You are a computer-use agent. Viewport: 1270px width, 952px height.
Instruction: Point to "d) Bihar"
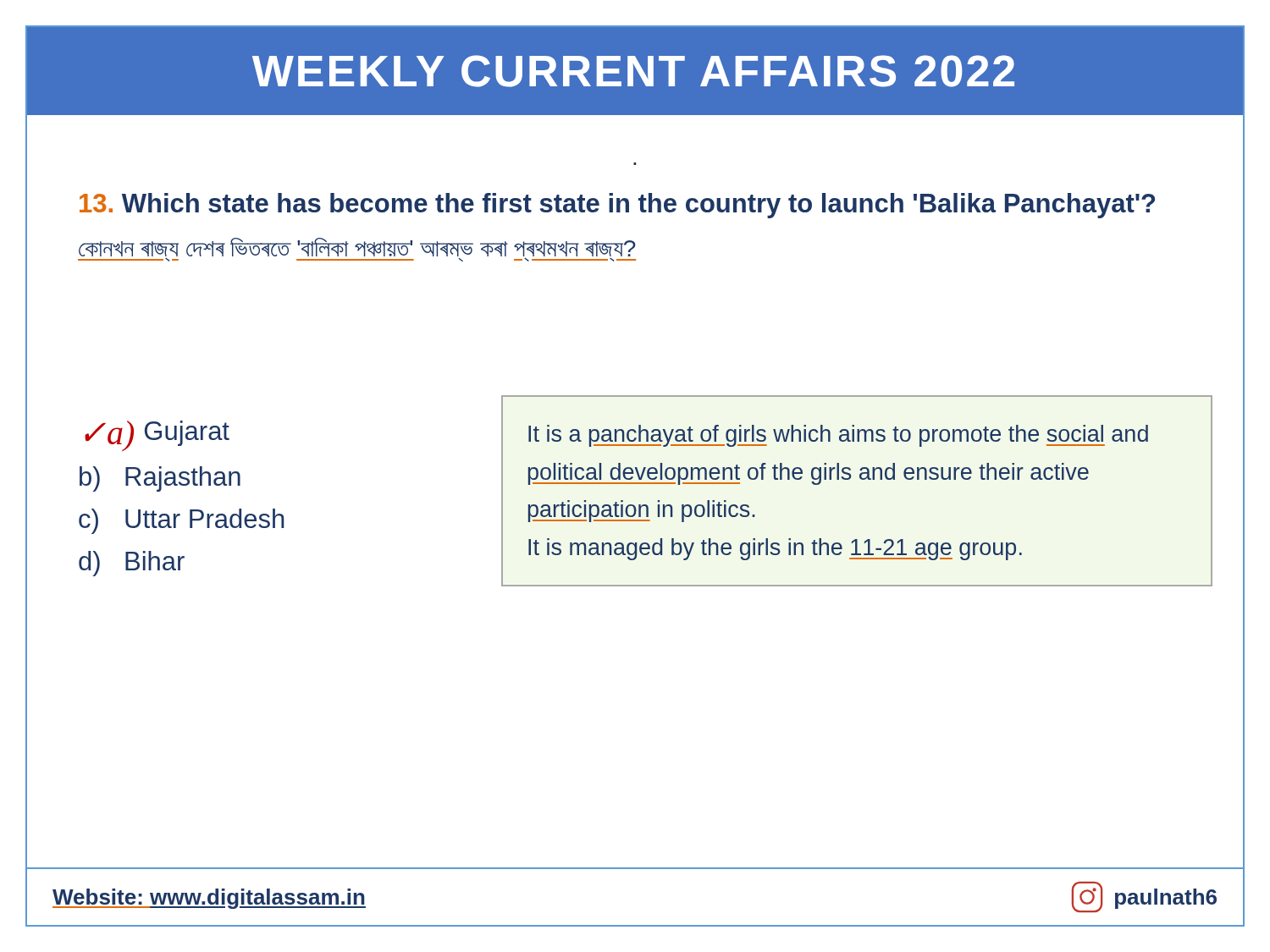[x=131, y=562]
